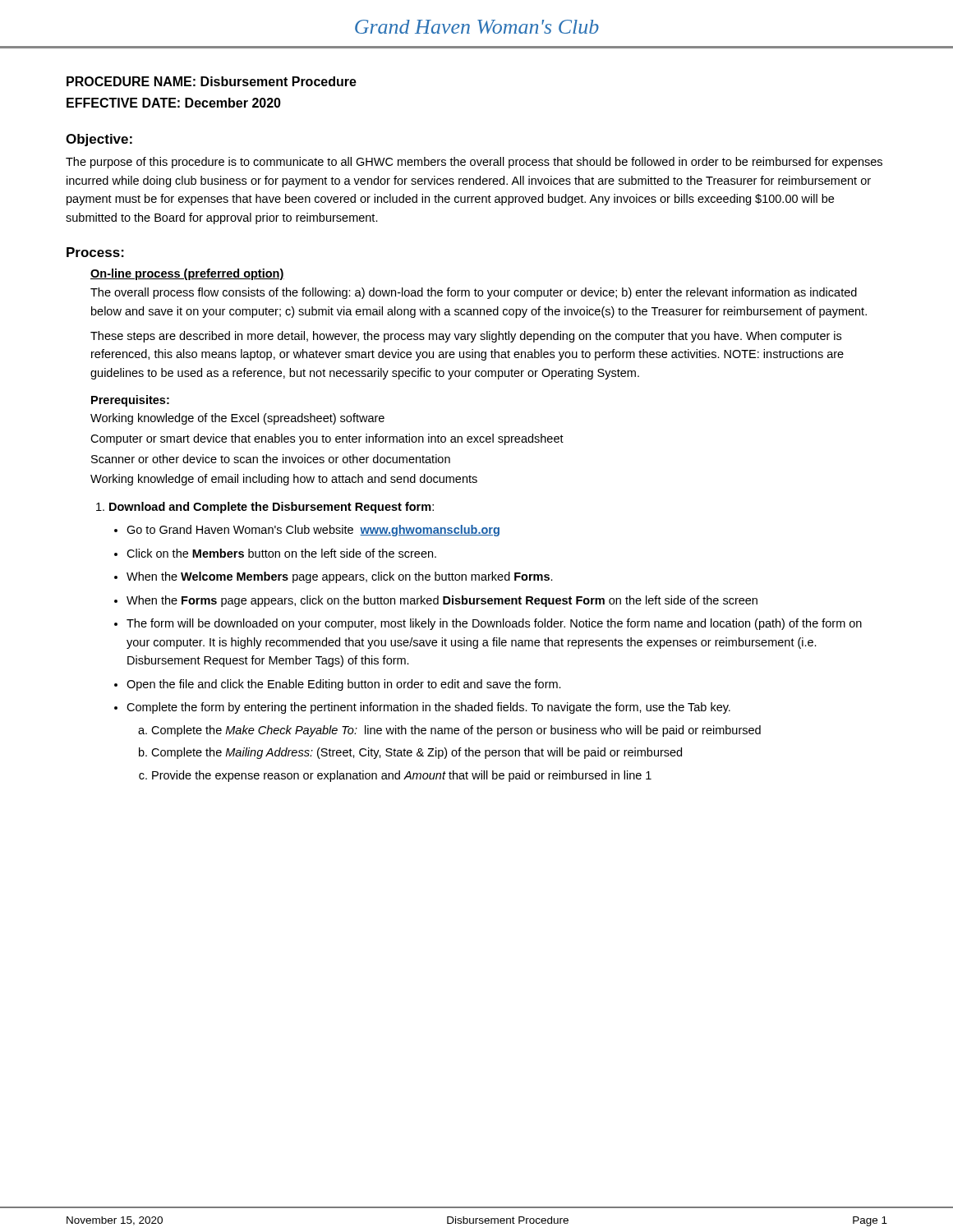The image size is (953, 1232).
Task: Select the block starting "When the Forms"
Action: [x=442, y=600]
